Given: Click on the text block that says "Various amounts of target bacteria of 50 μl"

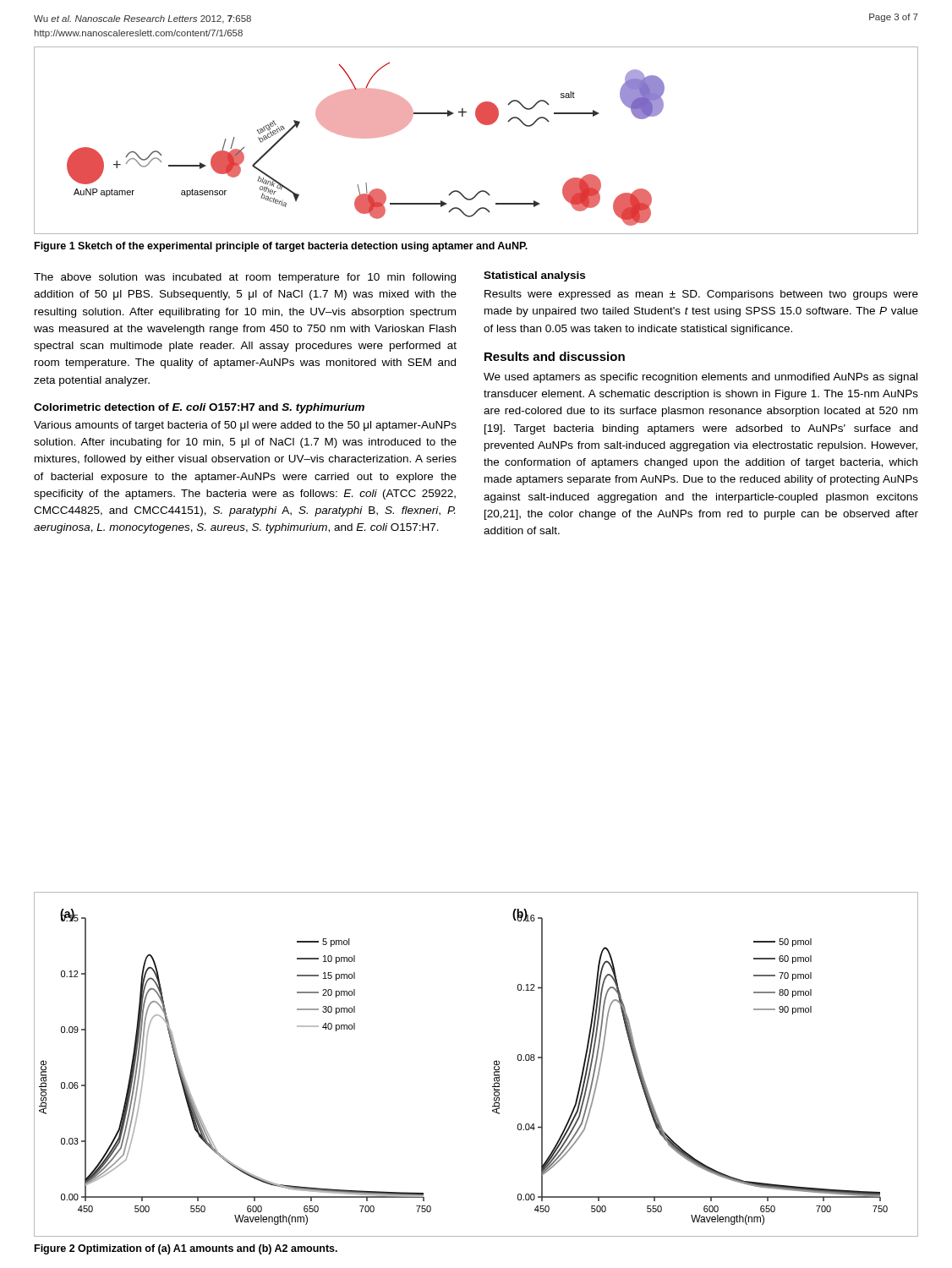Looking at the screenshot, I should 245,476.
